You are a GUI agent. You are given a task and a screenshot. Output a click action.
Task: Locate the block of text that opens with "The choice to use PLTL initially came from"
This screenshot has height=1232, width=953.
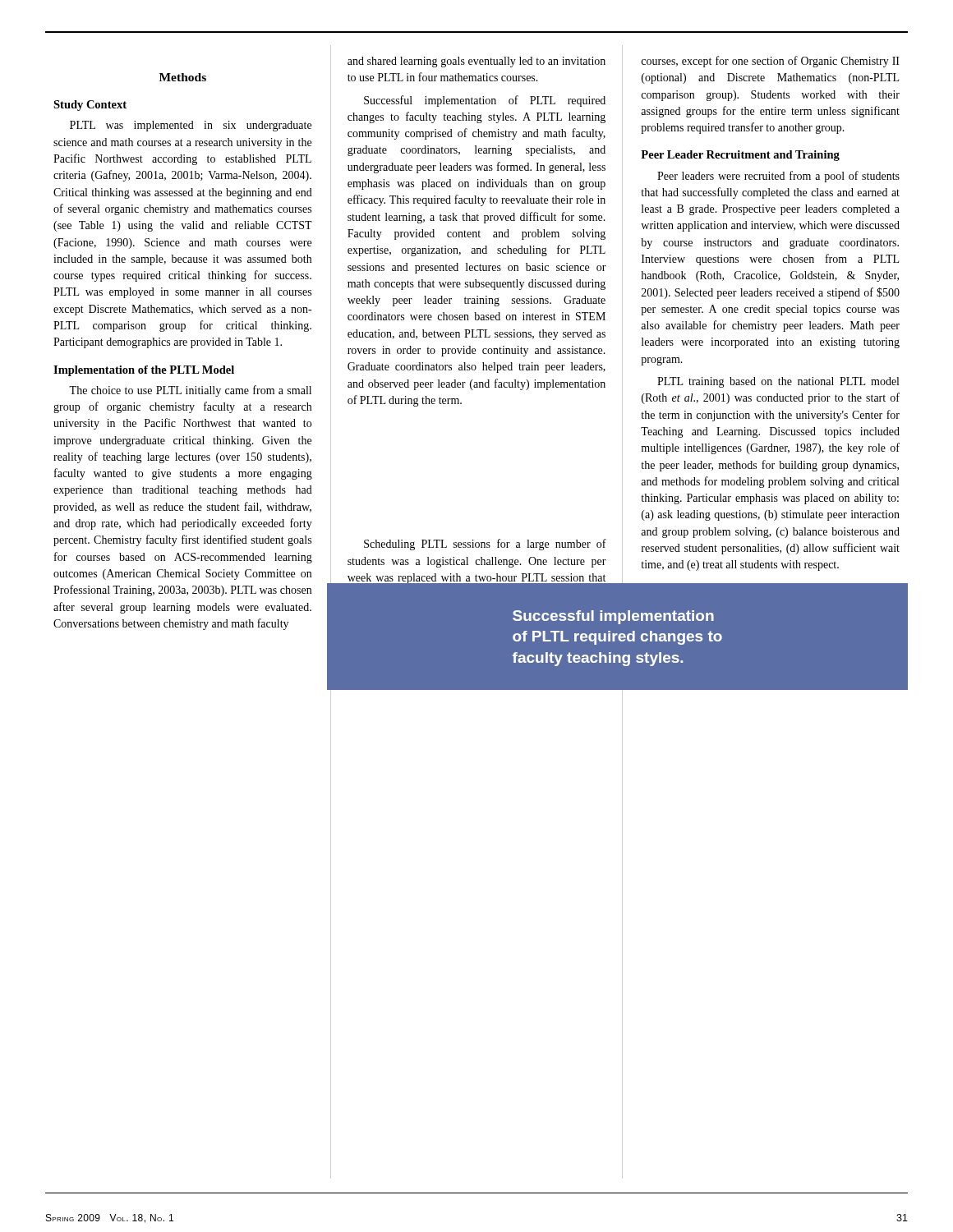coord(183,507)
